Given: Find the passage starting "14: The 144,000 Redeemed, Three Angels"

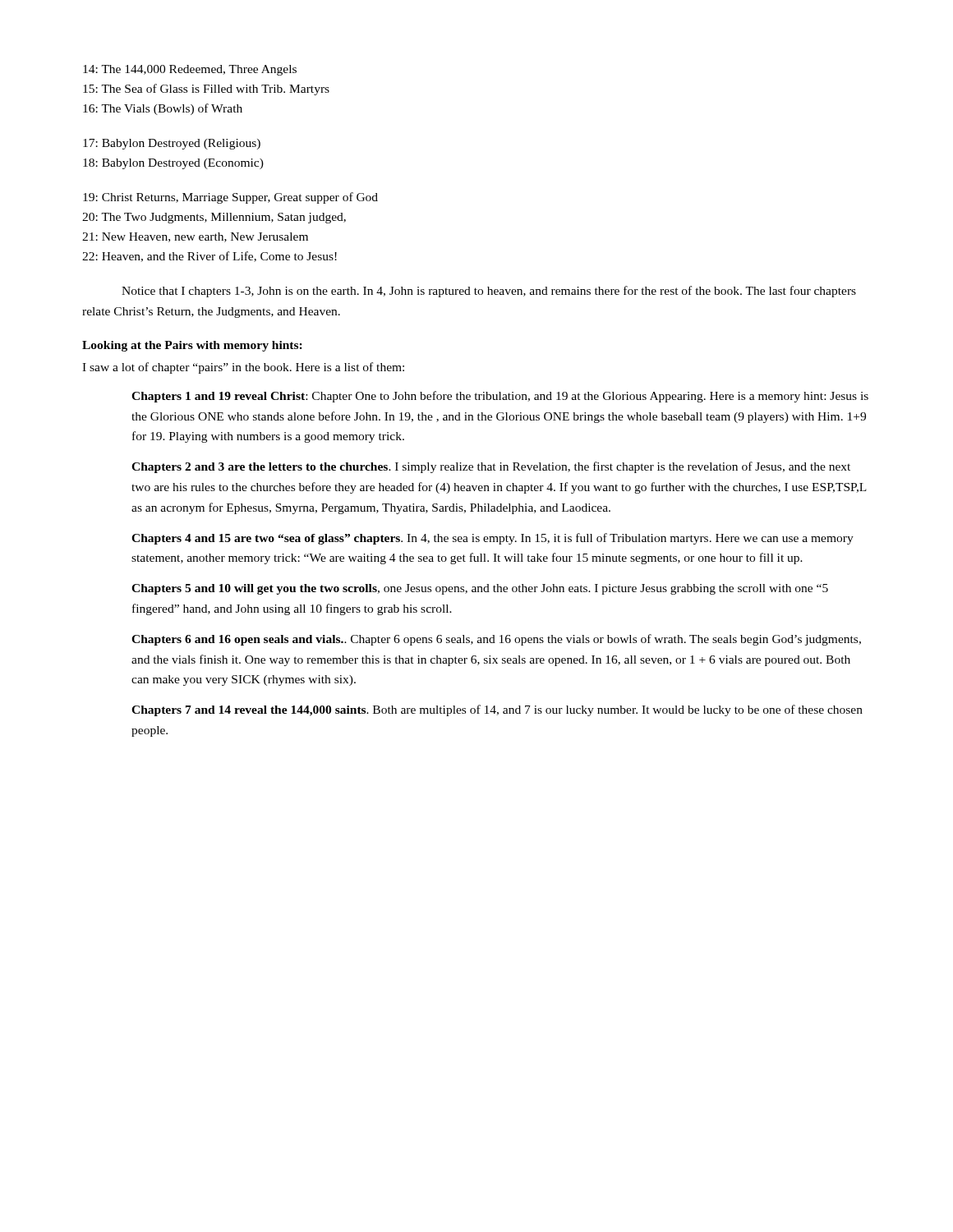Looking at the screenshot, I should 190,70.
